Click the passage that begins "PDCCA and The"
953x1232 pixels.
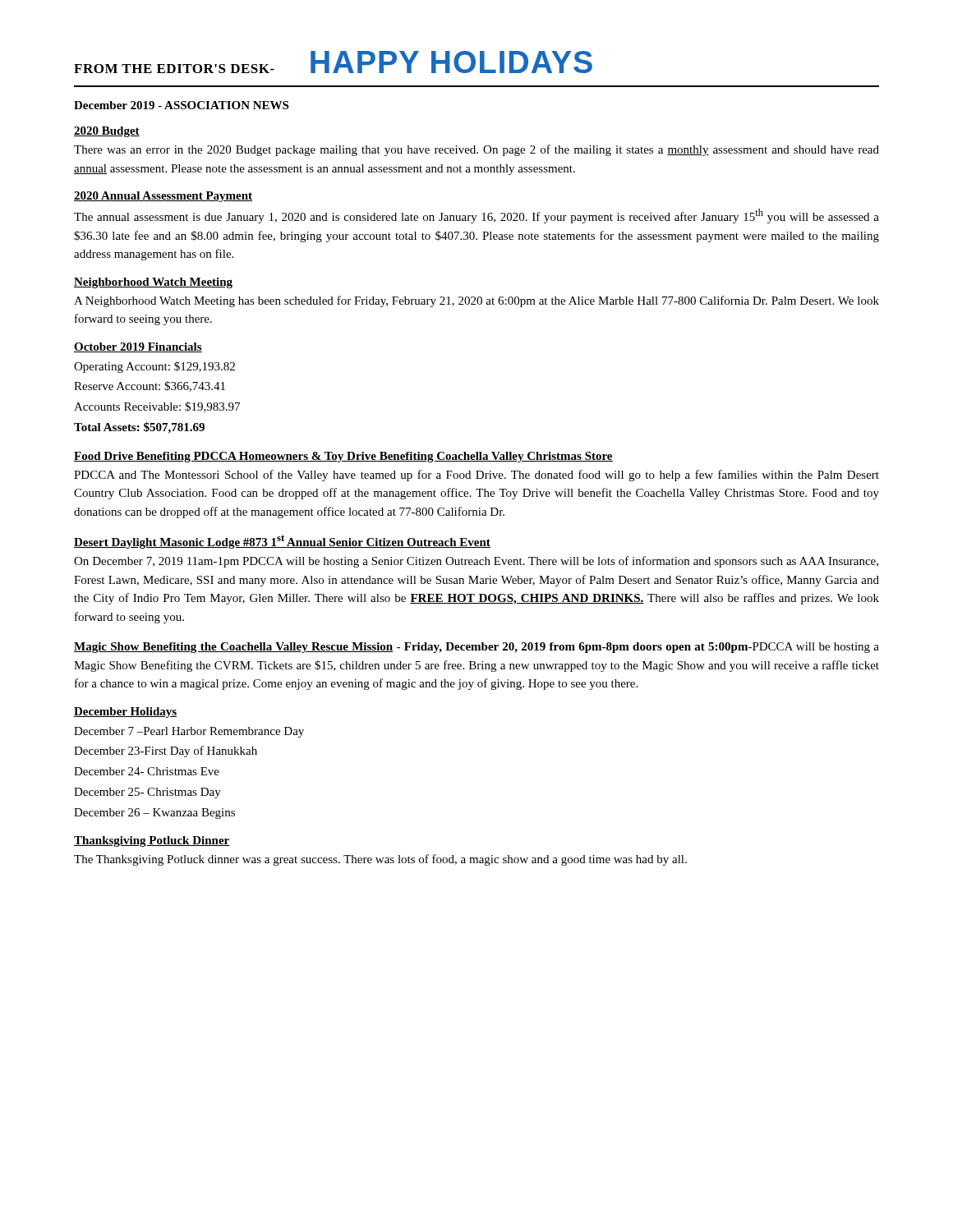click(476, 493)
